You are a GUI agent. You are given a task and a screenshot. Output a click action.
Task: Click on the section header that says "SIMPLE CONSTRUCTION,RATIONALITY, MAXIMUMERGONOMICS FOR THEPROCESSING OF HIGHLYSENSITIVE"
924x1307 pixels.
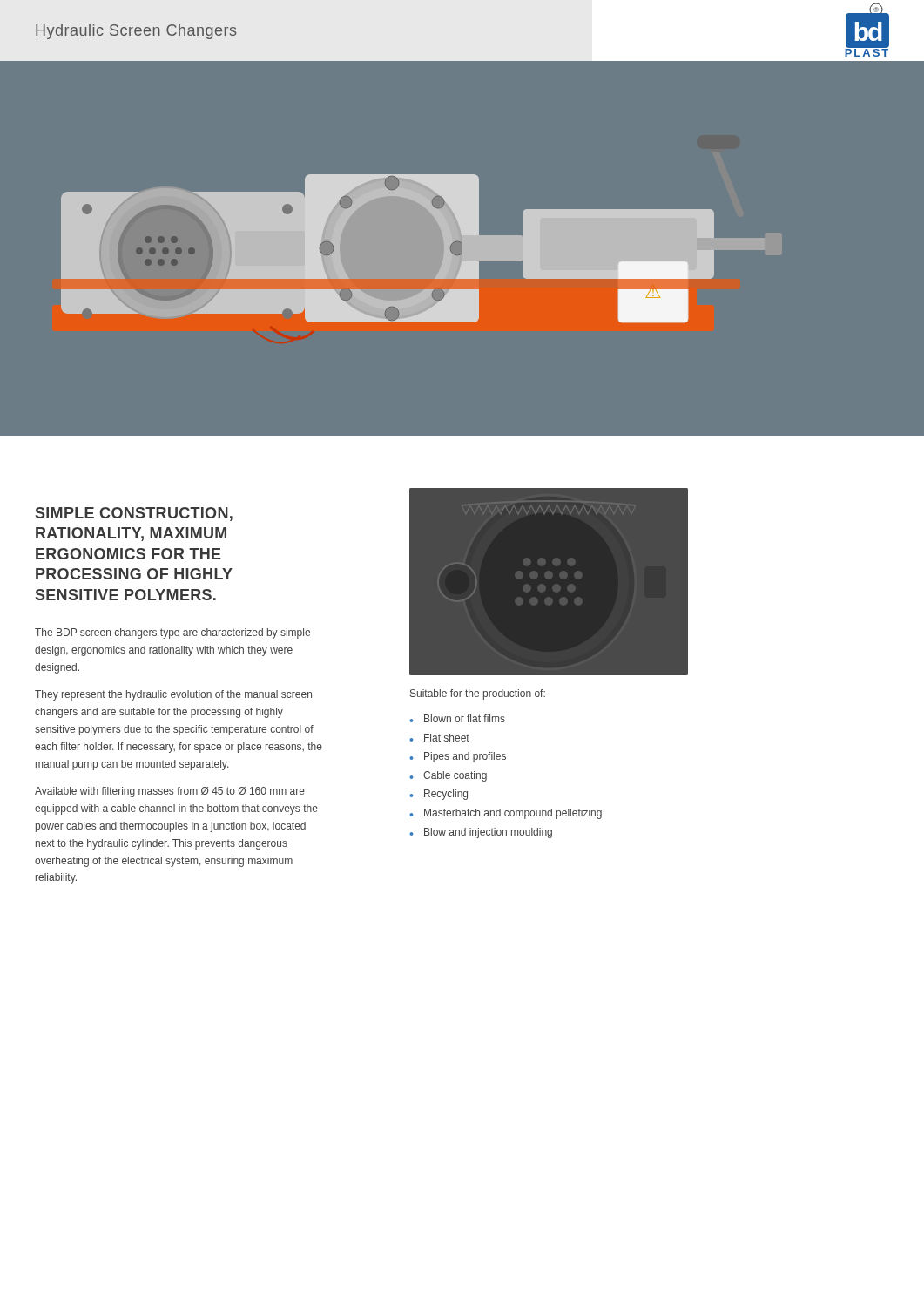coord(179,555)
